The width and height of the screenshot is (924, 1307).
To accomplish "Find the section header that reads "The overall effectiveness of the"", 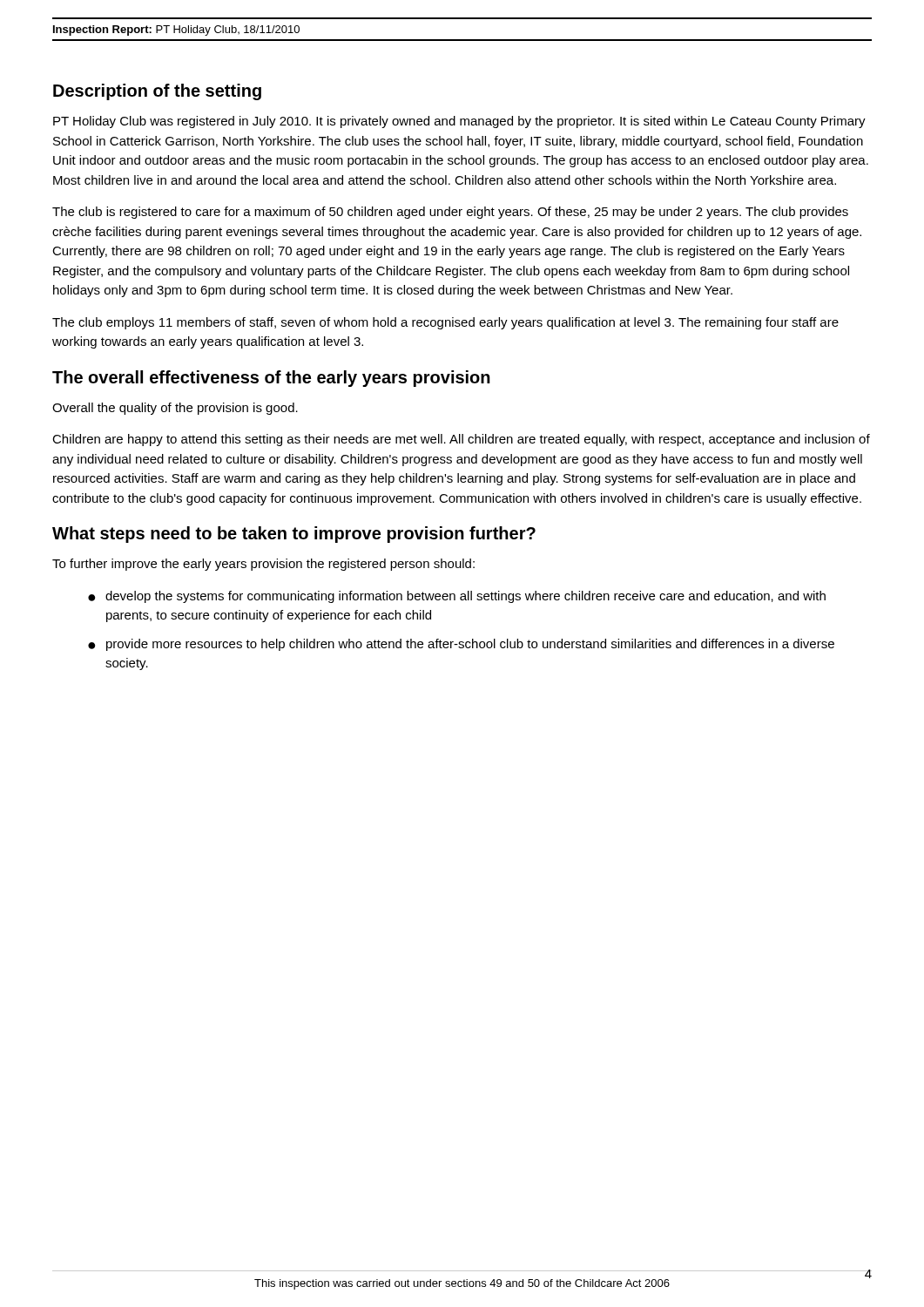I will (272, 377).
